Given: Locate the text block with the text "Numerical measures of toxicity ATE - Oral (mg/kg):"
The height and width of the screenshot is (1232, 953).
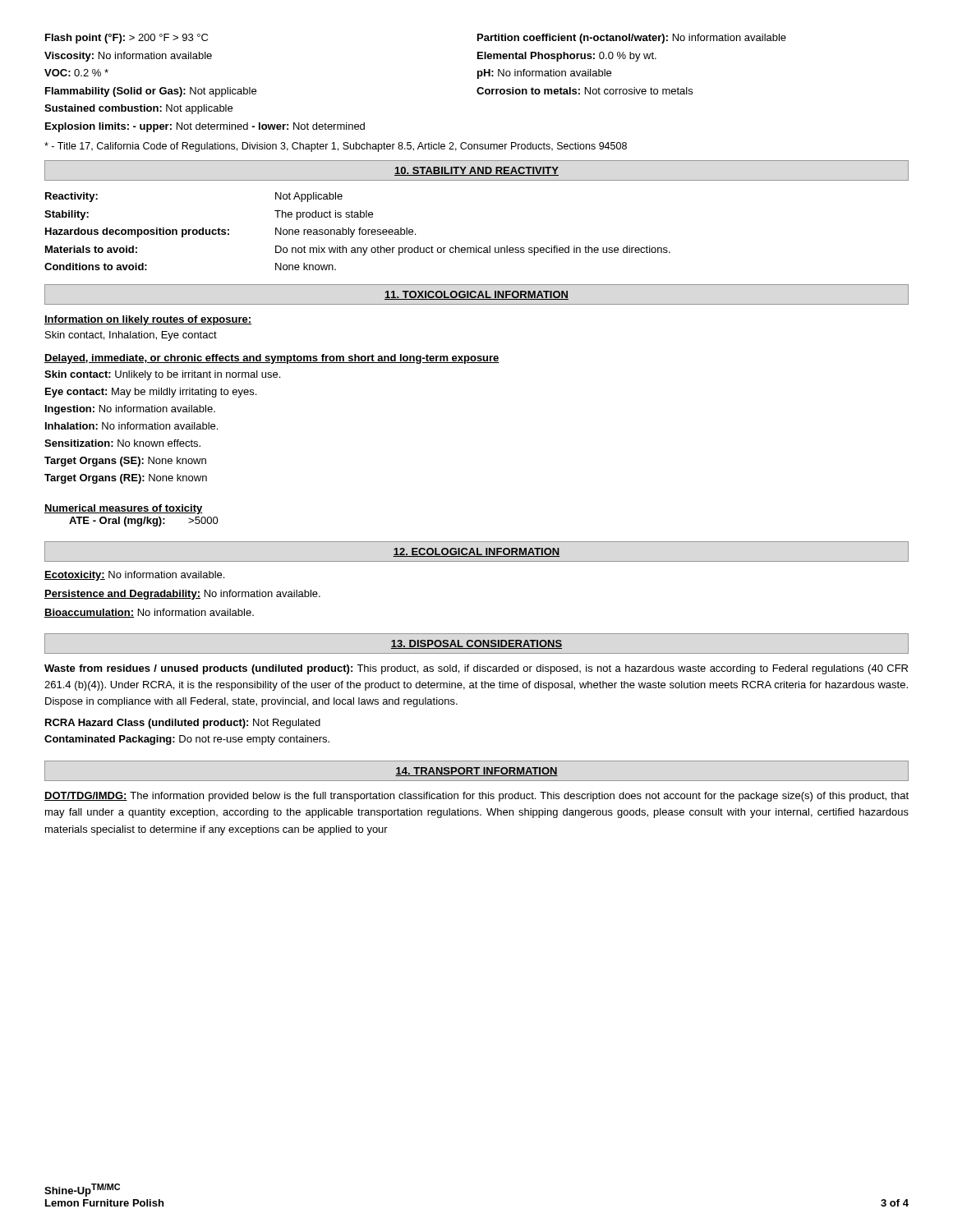Looking at the screenshot, I should (131, 514).
